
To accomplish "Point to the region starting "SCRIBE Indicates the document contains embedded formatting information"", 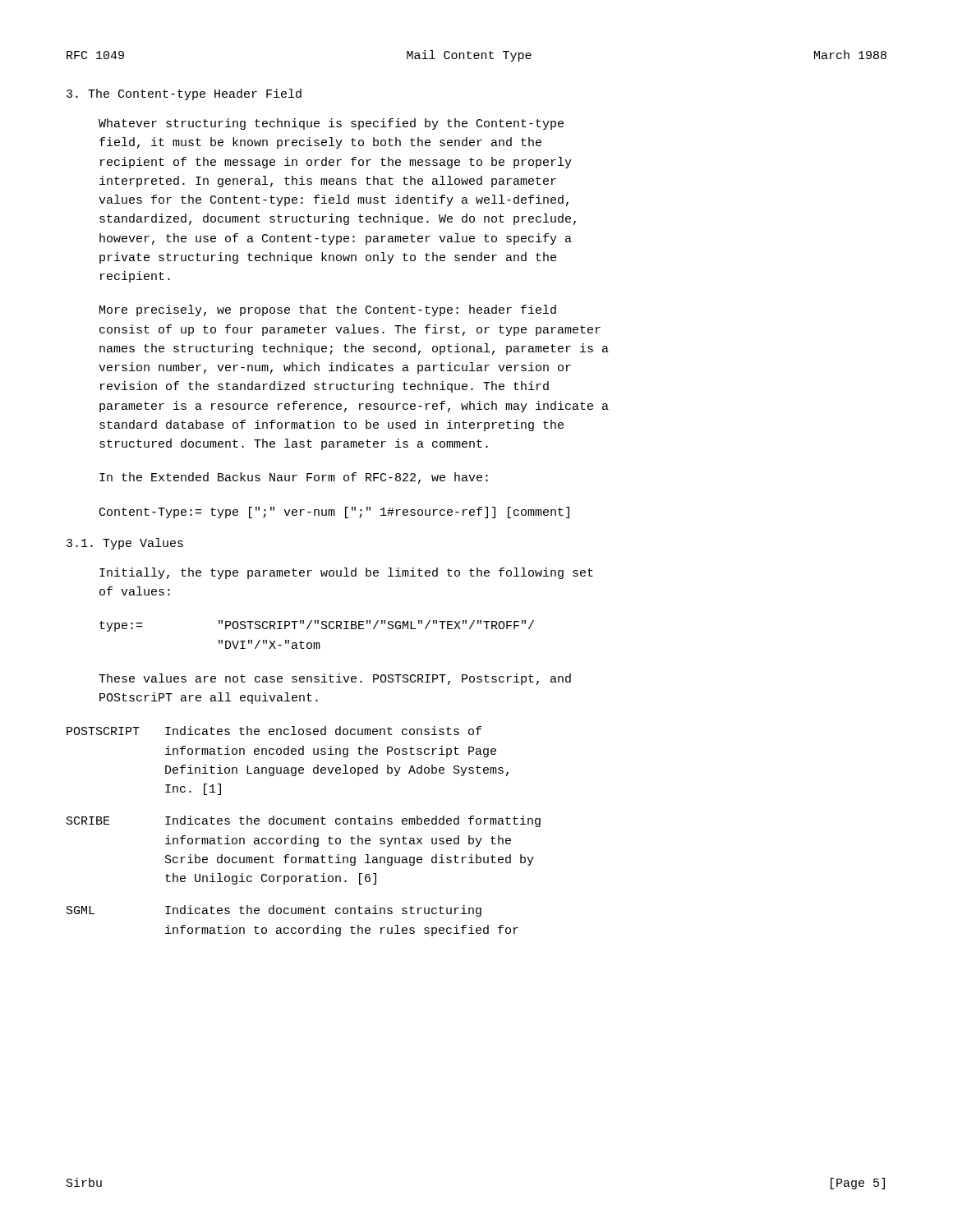I will tap(476, 851).
